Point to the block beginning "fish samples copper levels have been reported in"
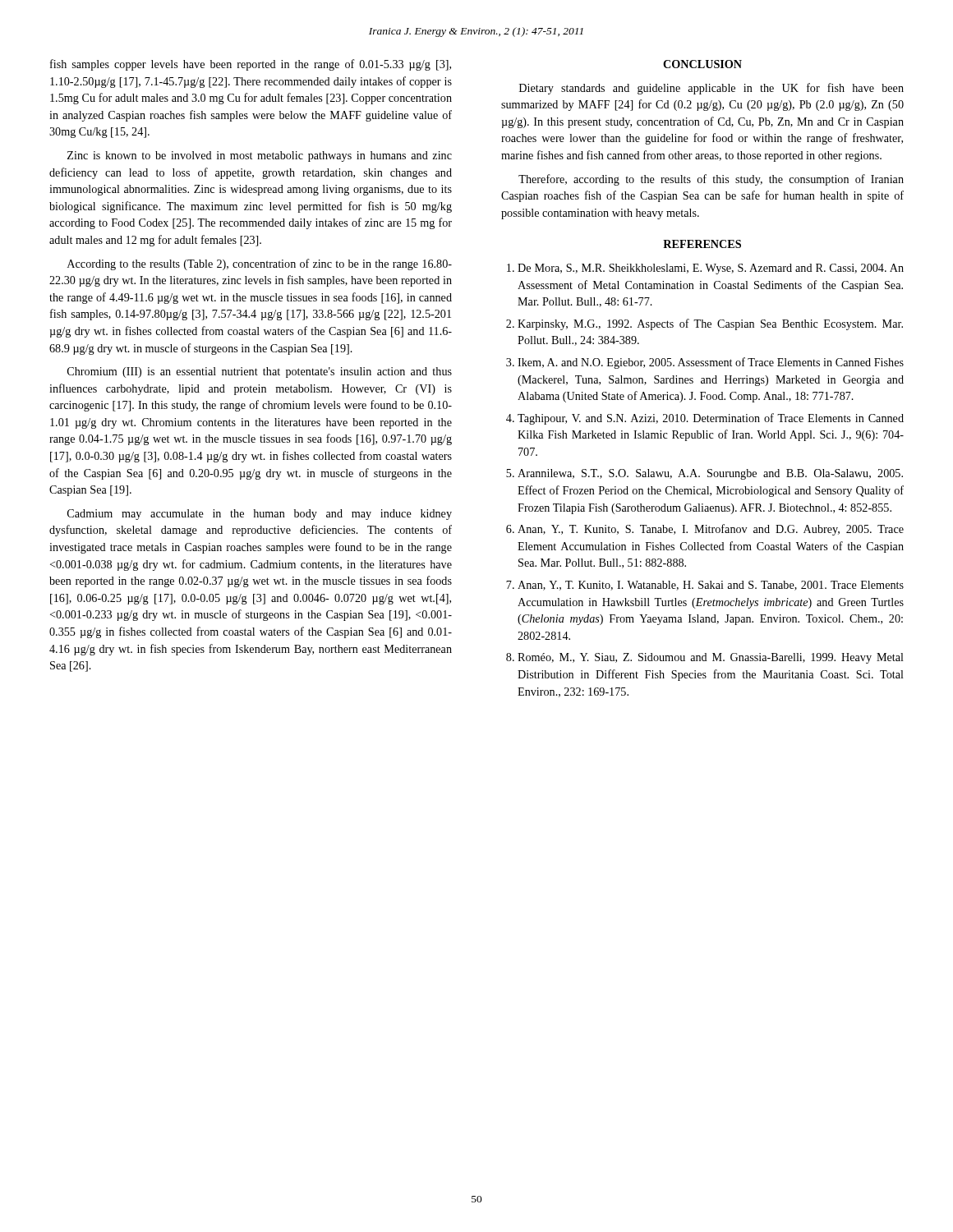Viewport: 953px width, 1232px height. (x=251, y=98)
